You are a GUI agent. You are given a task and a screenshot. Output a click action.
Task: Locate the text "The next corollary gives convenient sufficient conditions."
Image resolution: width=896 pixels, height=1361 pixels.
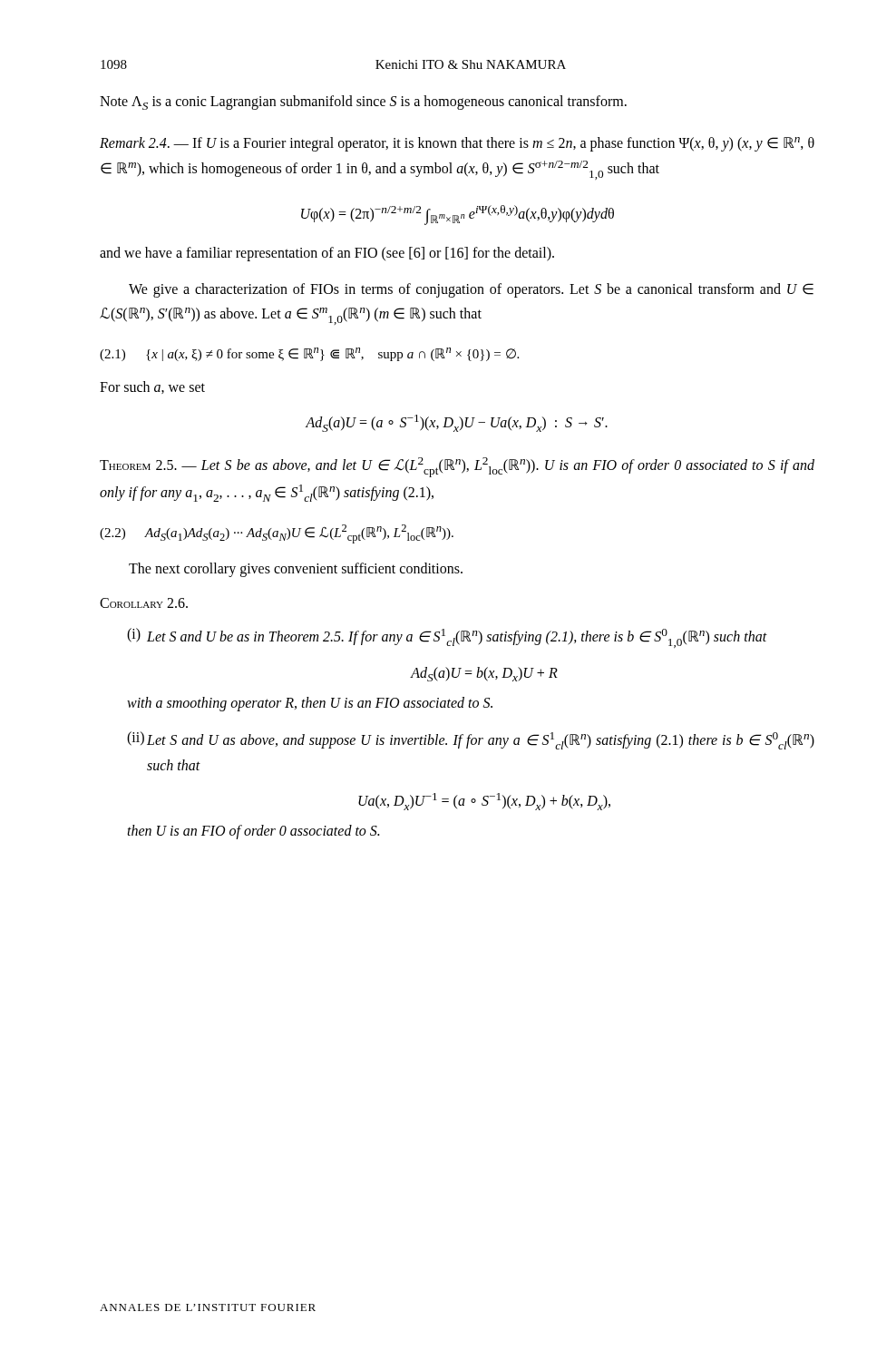(x=296, y=569)
